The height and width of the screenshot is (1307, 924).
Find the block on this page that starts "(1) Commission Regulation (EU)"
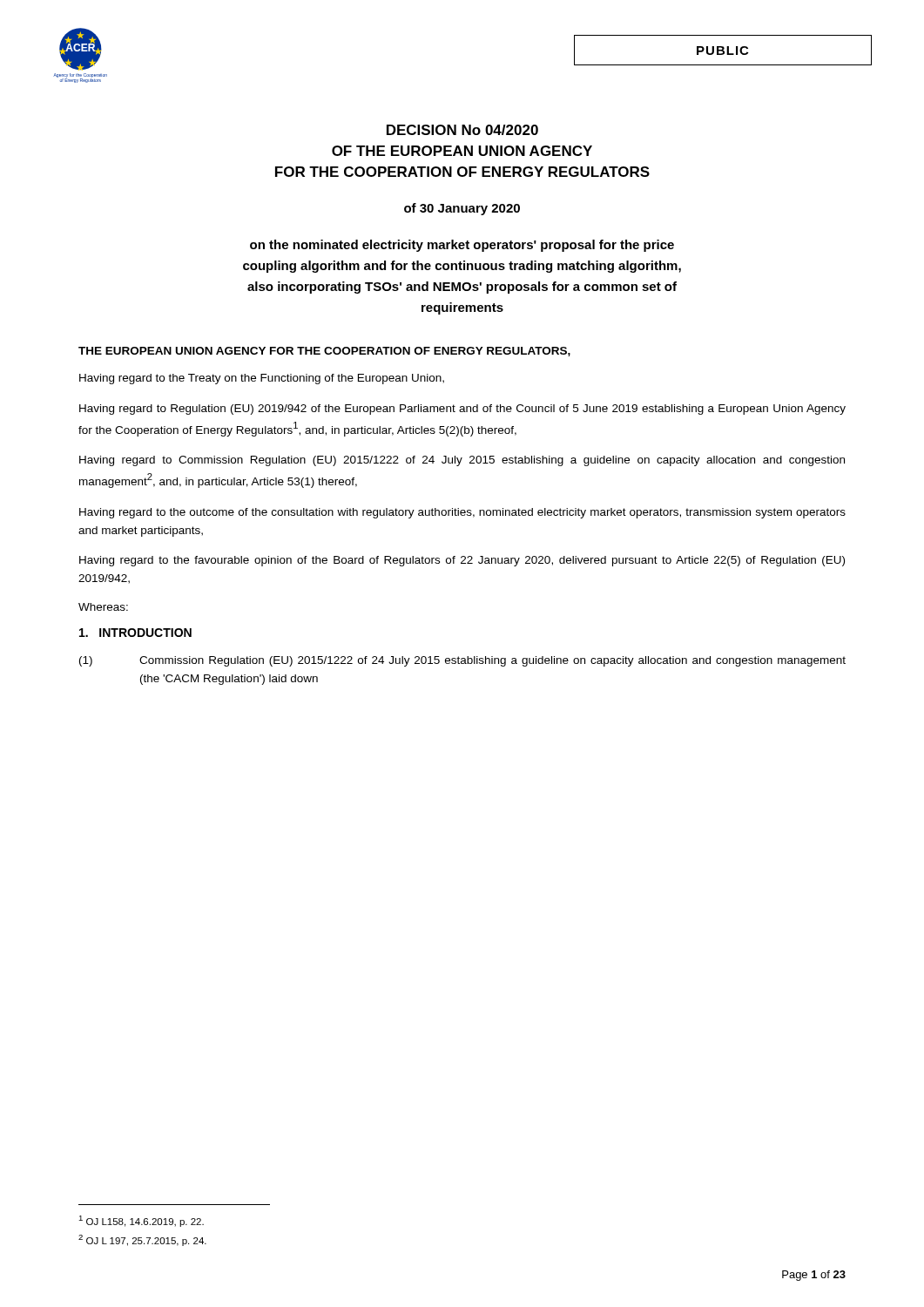pos(462,670)
